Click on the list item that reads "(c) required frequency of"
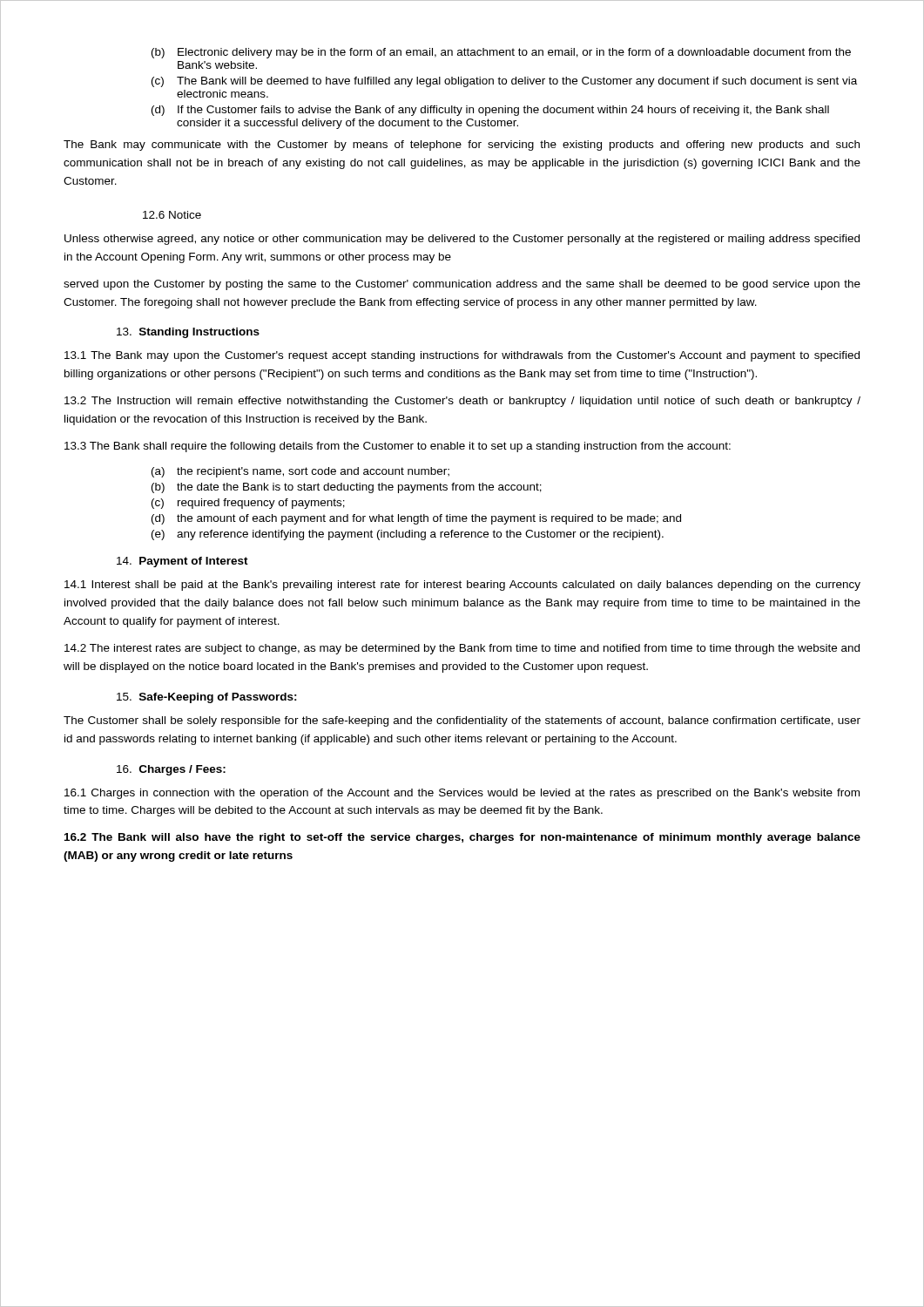 pos(248,504)
